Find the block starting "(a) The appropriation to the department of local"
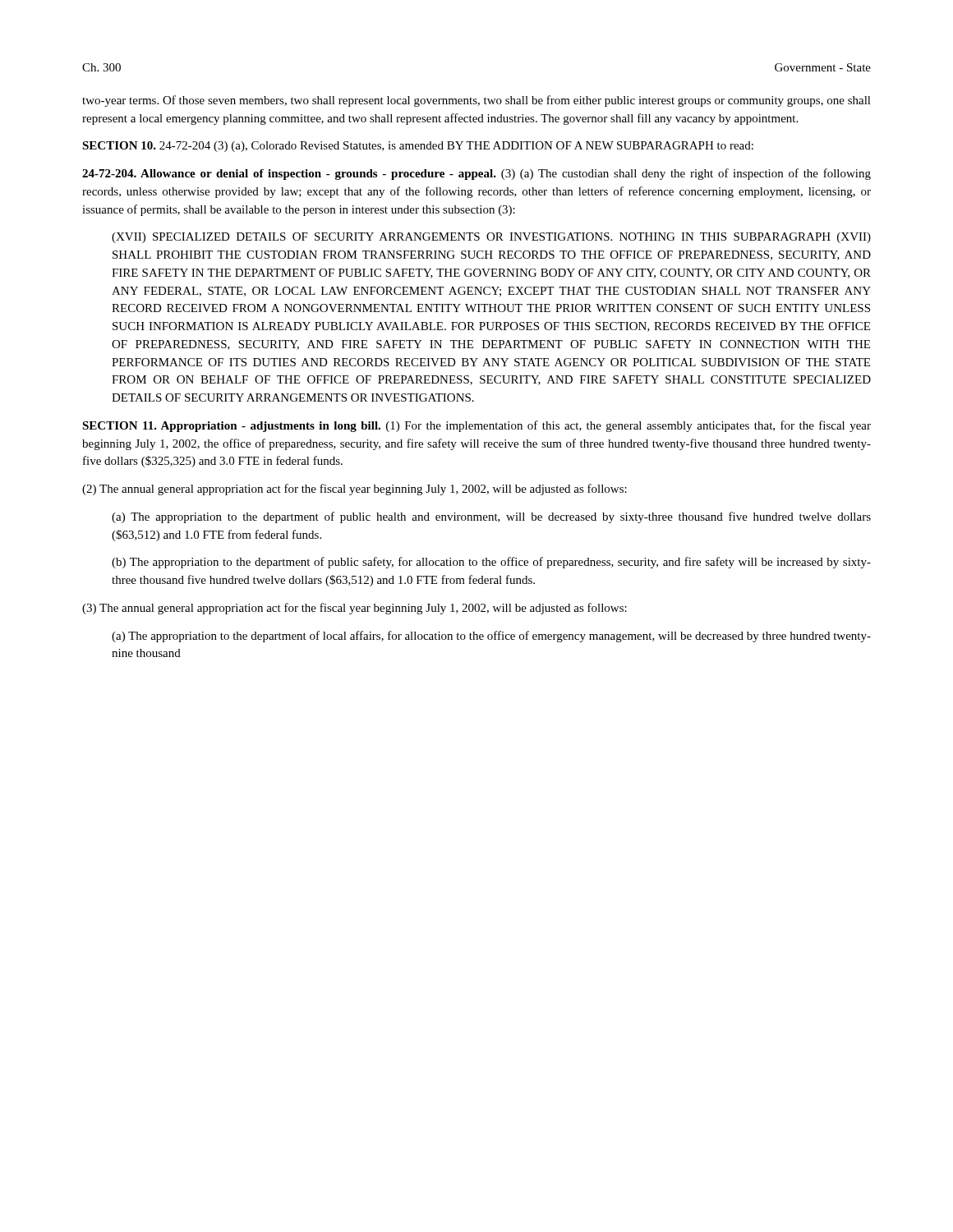953x1232 pixels. (491, 645)
